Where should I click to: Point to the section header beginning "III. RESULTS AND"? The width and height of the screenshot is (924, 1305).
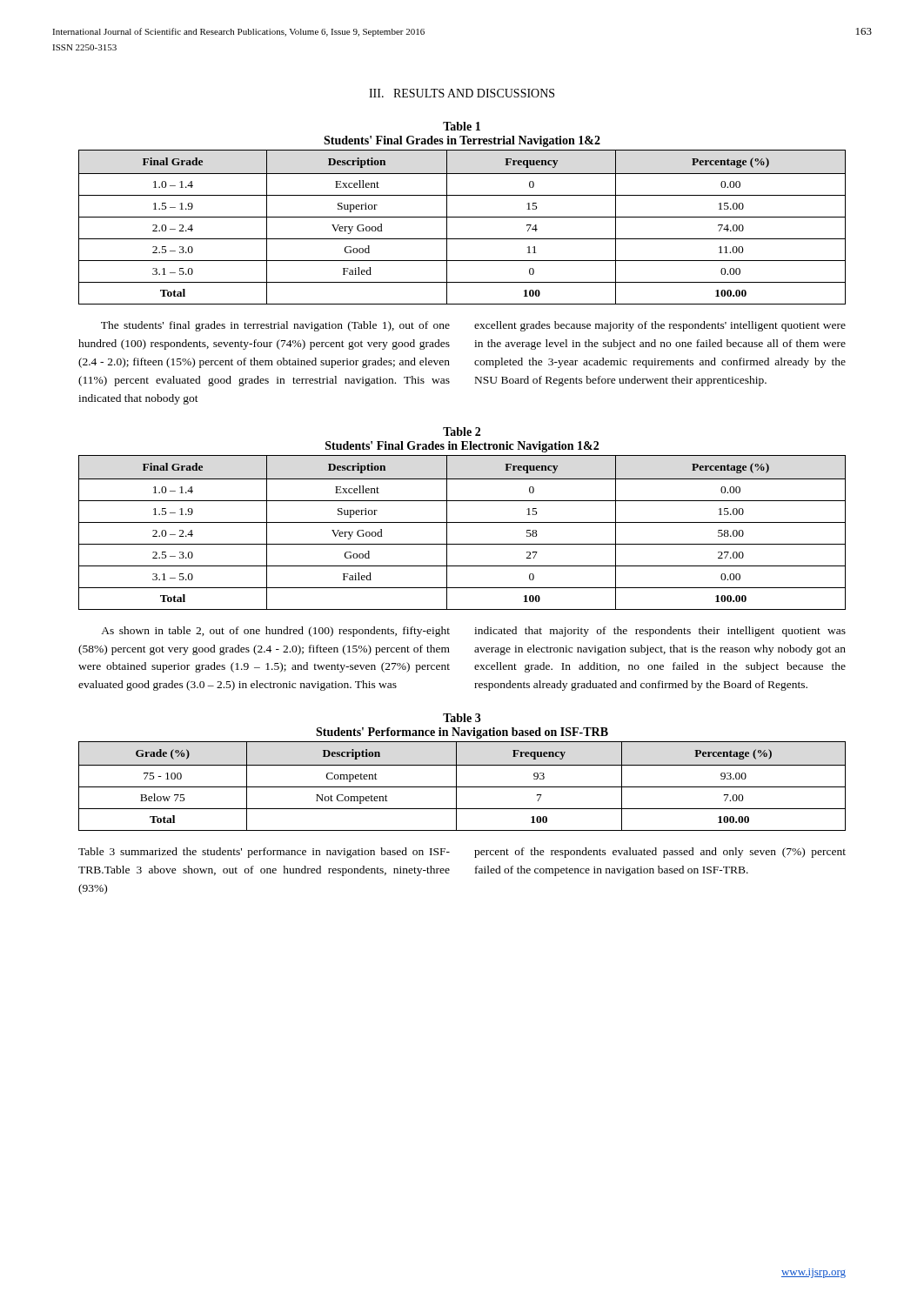pyautogui.click(x=462, y=94)
